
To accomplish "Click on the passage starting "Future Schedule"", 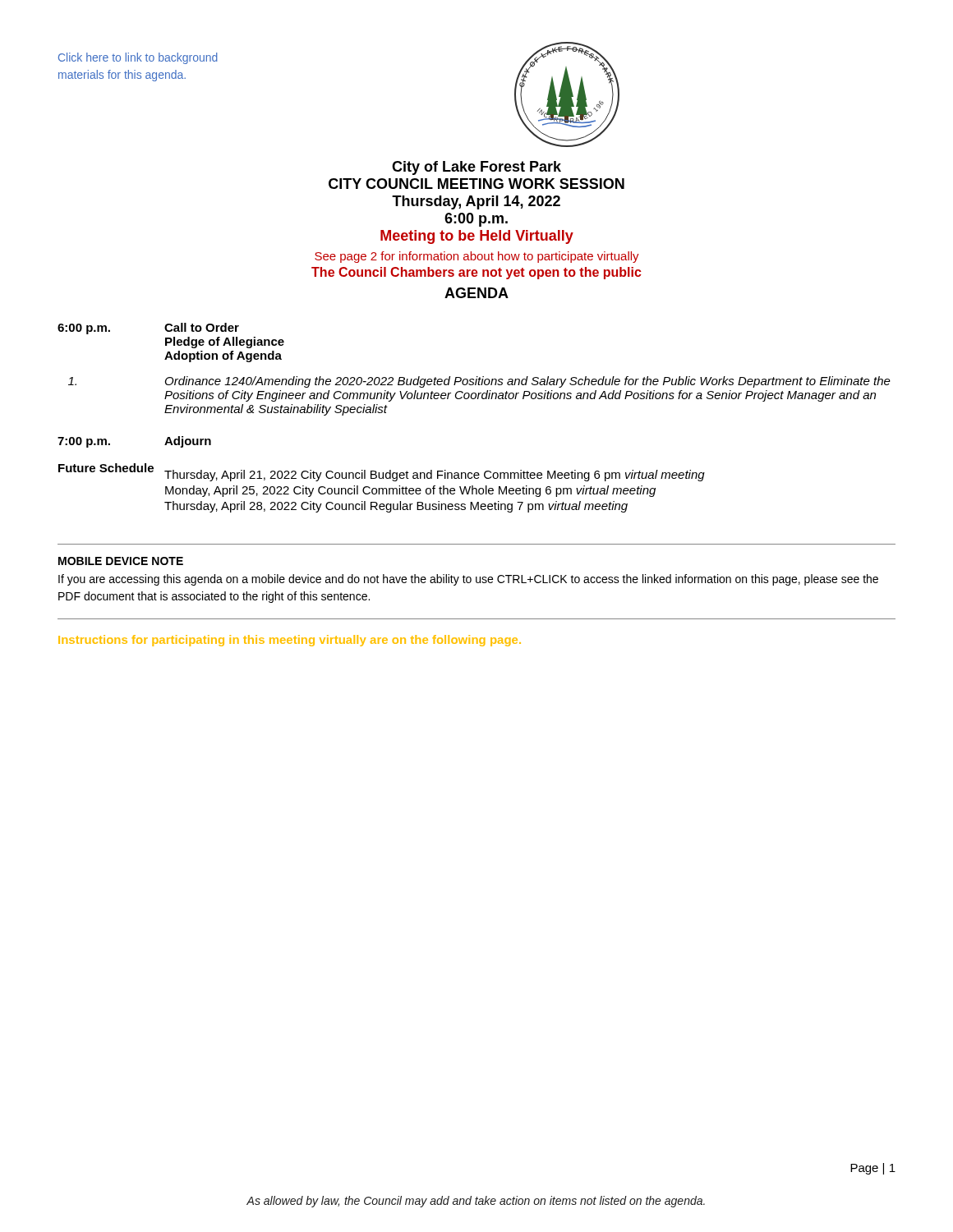I will tap(106, 468).
